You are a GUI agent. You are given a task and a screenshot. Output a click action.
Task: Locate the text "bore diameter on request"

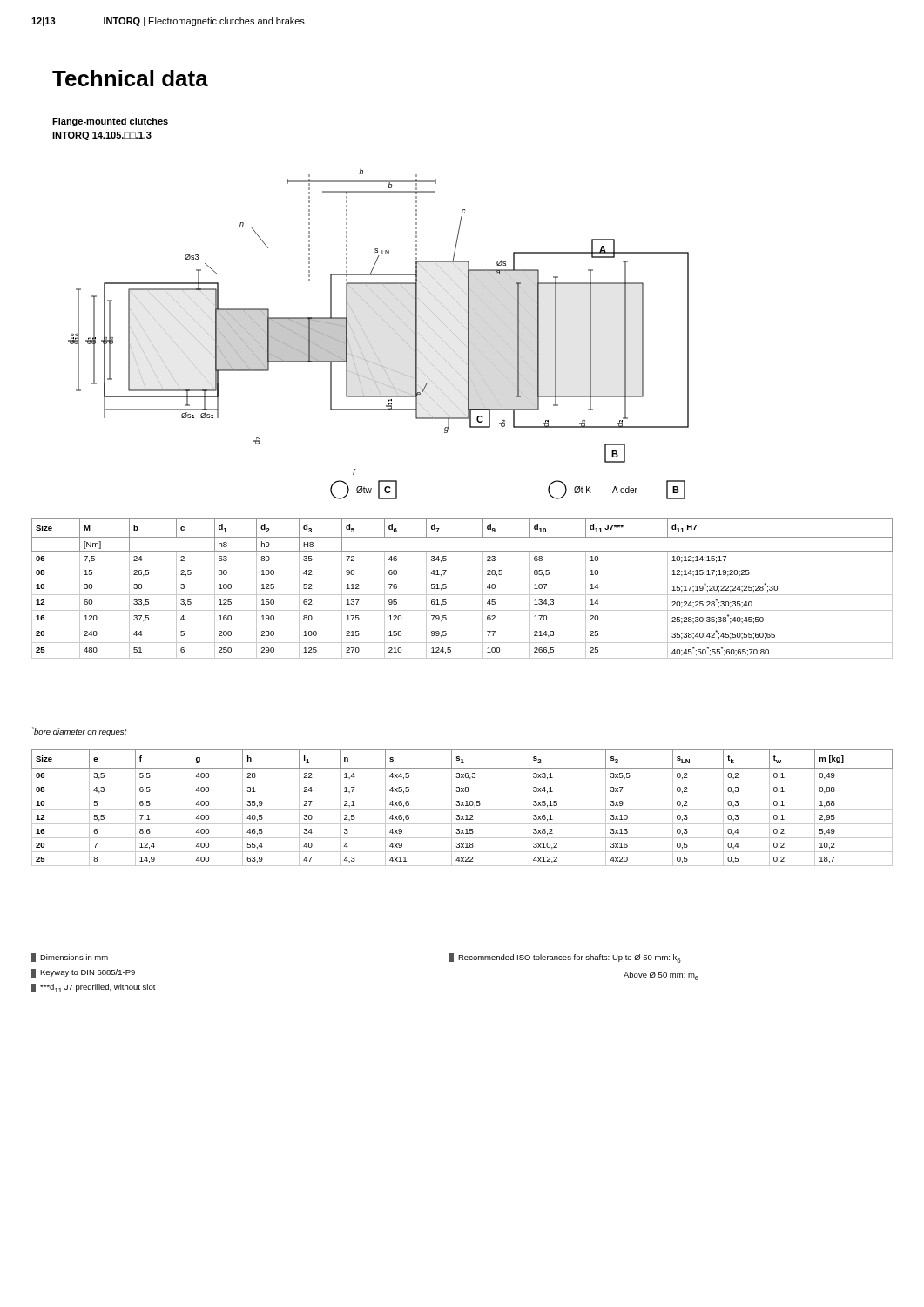(79, 731)
